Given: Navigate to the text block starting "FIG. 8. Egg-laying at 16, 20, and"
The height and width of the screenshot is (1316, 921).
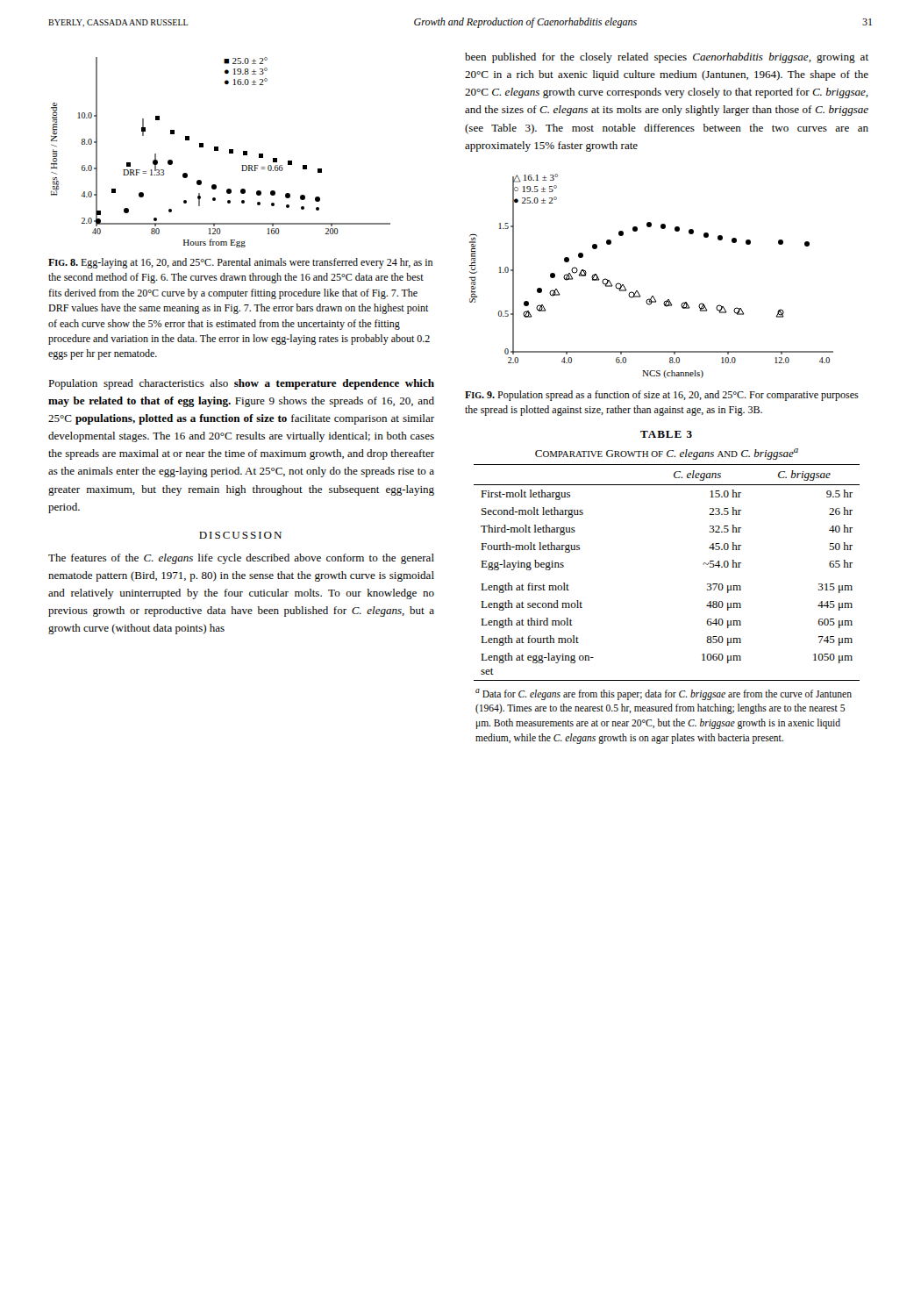Looking at the screenshot, I should click(241, 308).
